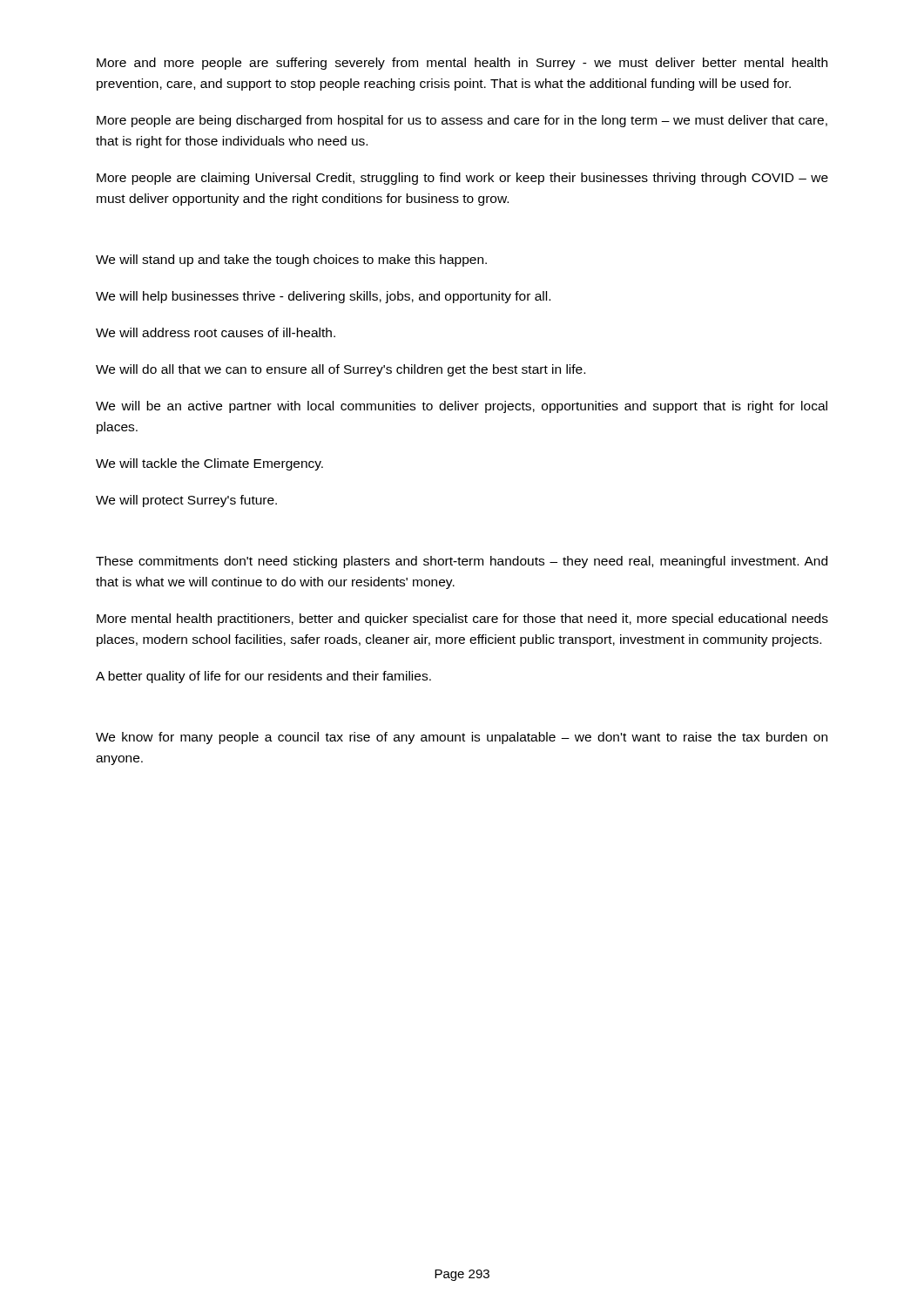The width and height of the screenshot is (924, 1307).
Task: Select the text block that says "A better quality of life for our"
Action: pos(264,676)
